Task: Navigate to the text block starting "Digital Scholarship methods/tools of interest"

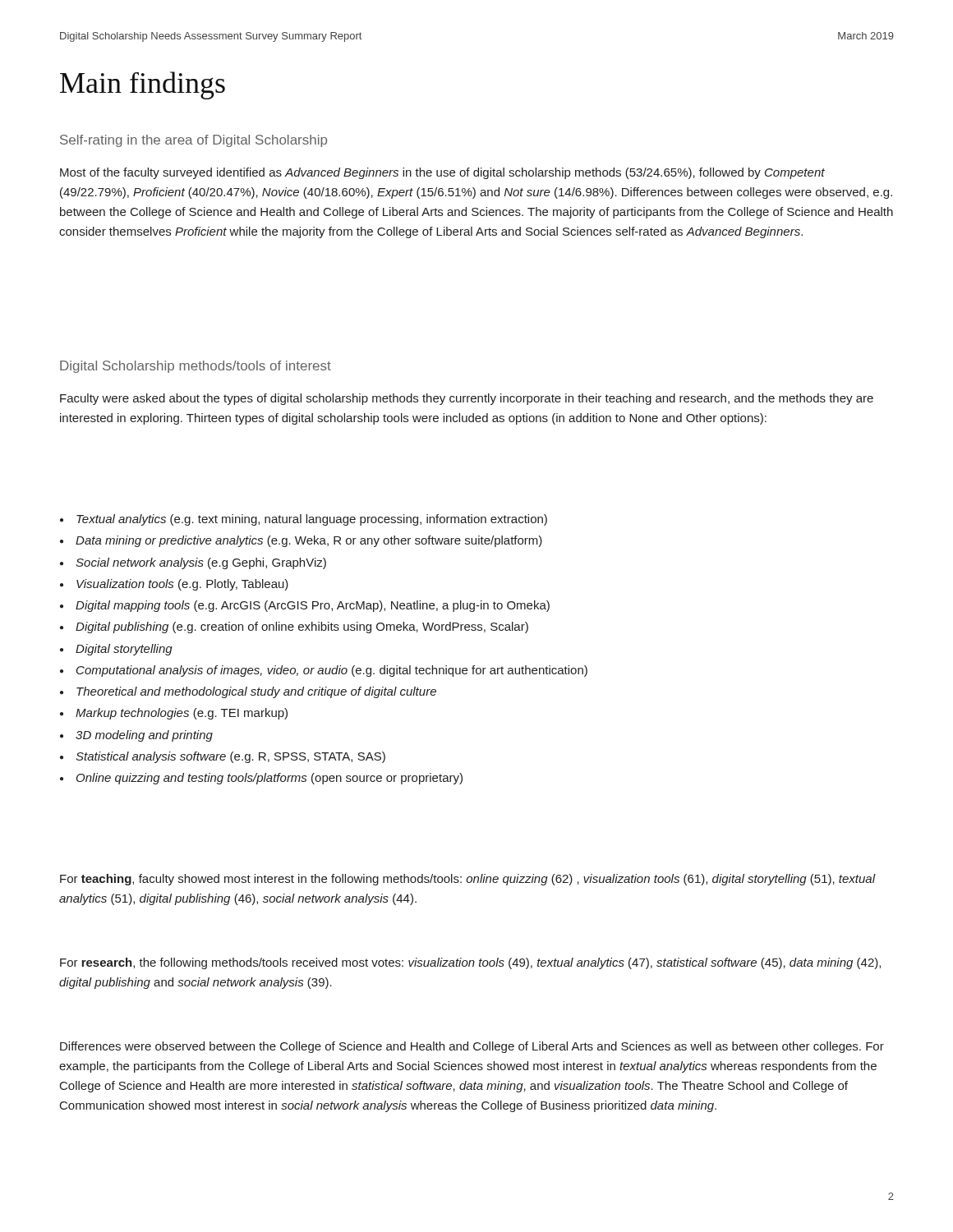Action: pyautogui.click(x=195, y=366)
